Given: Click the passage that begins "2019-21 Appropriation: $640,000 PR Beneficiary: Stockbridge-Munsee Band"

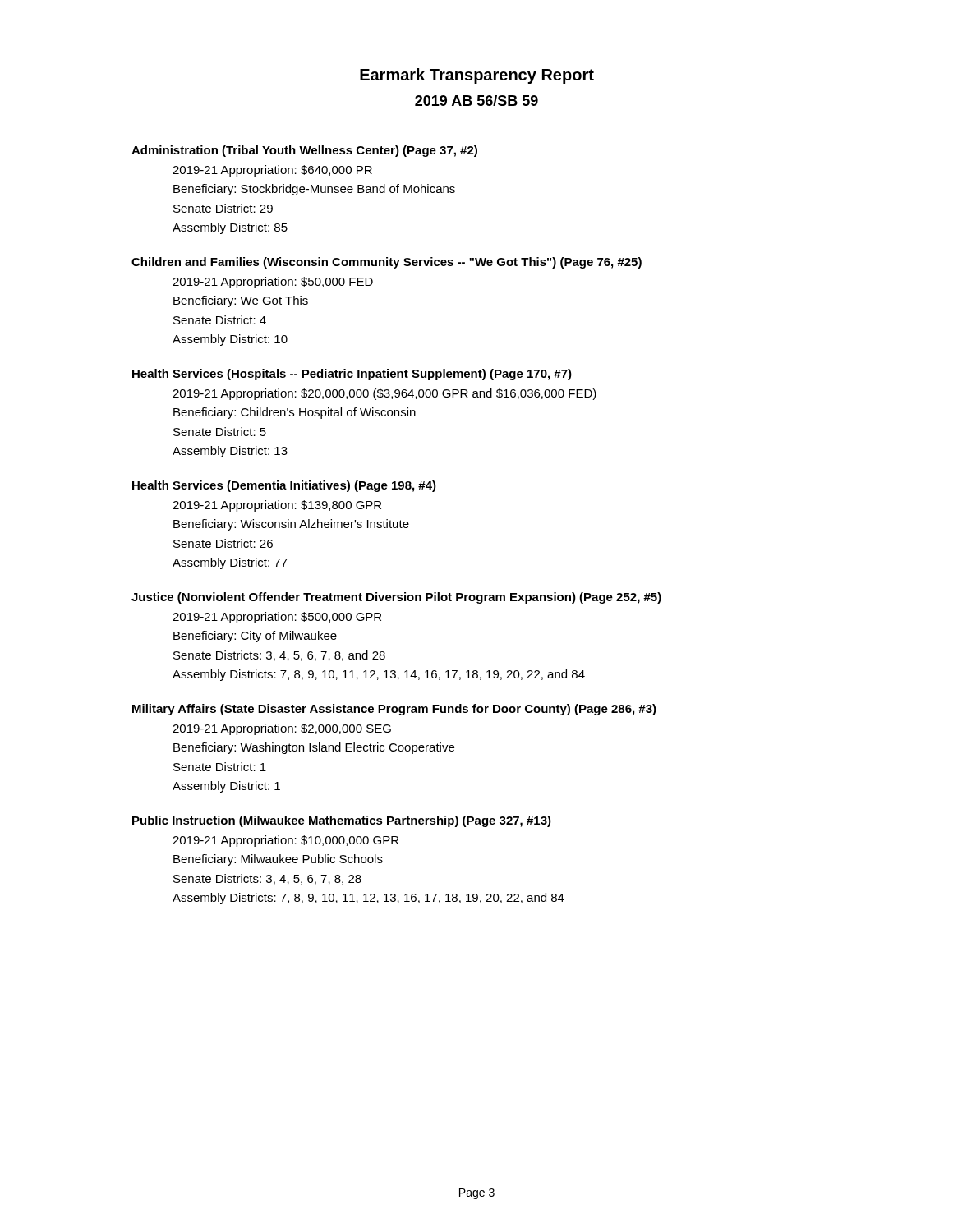Looking at the screenshot, I should (x=314, y=198).
